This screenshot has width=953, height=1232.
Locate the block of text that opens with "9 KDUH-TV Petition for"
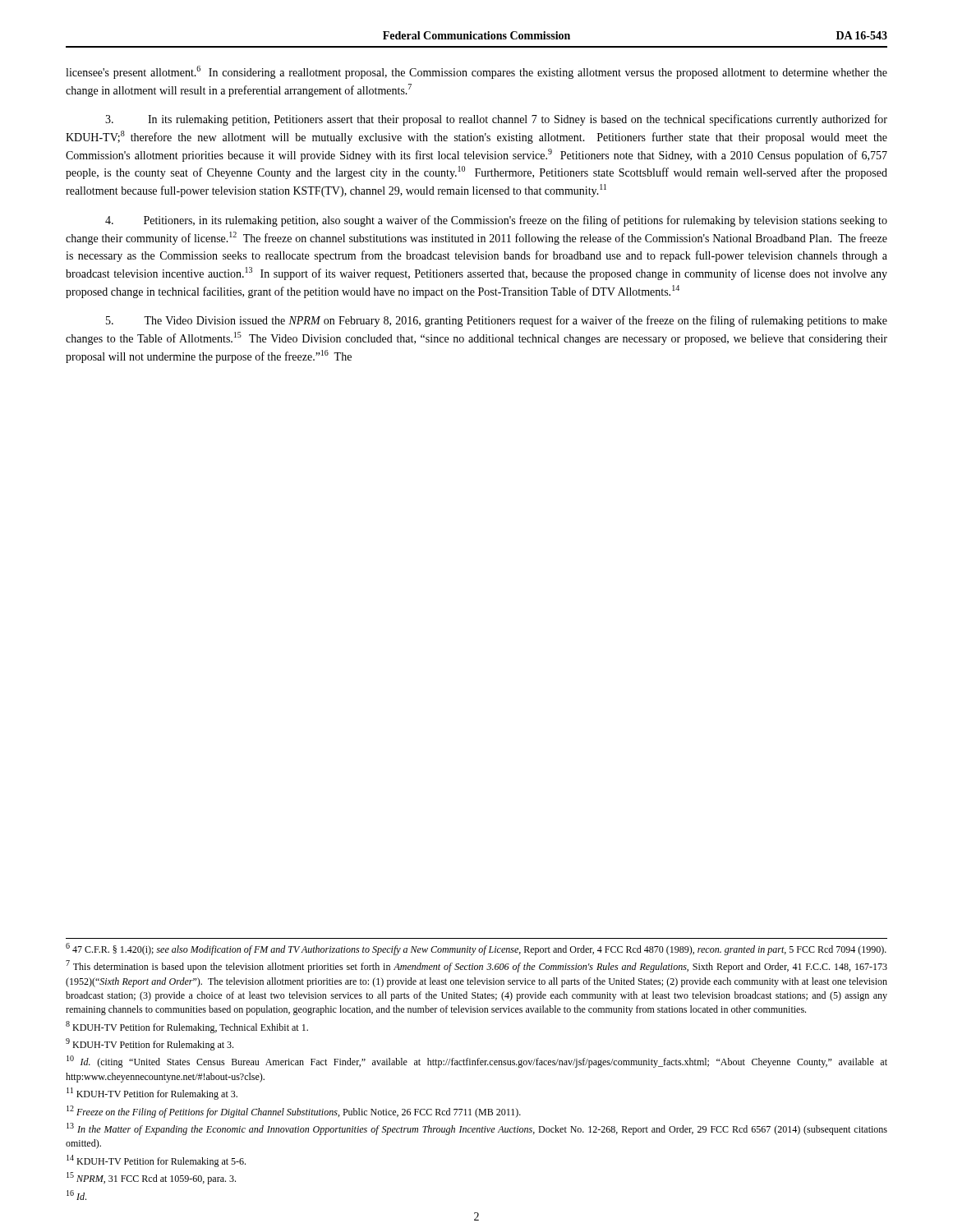tap(150, 1044)
